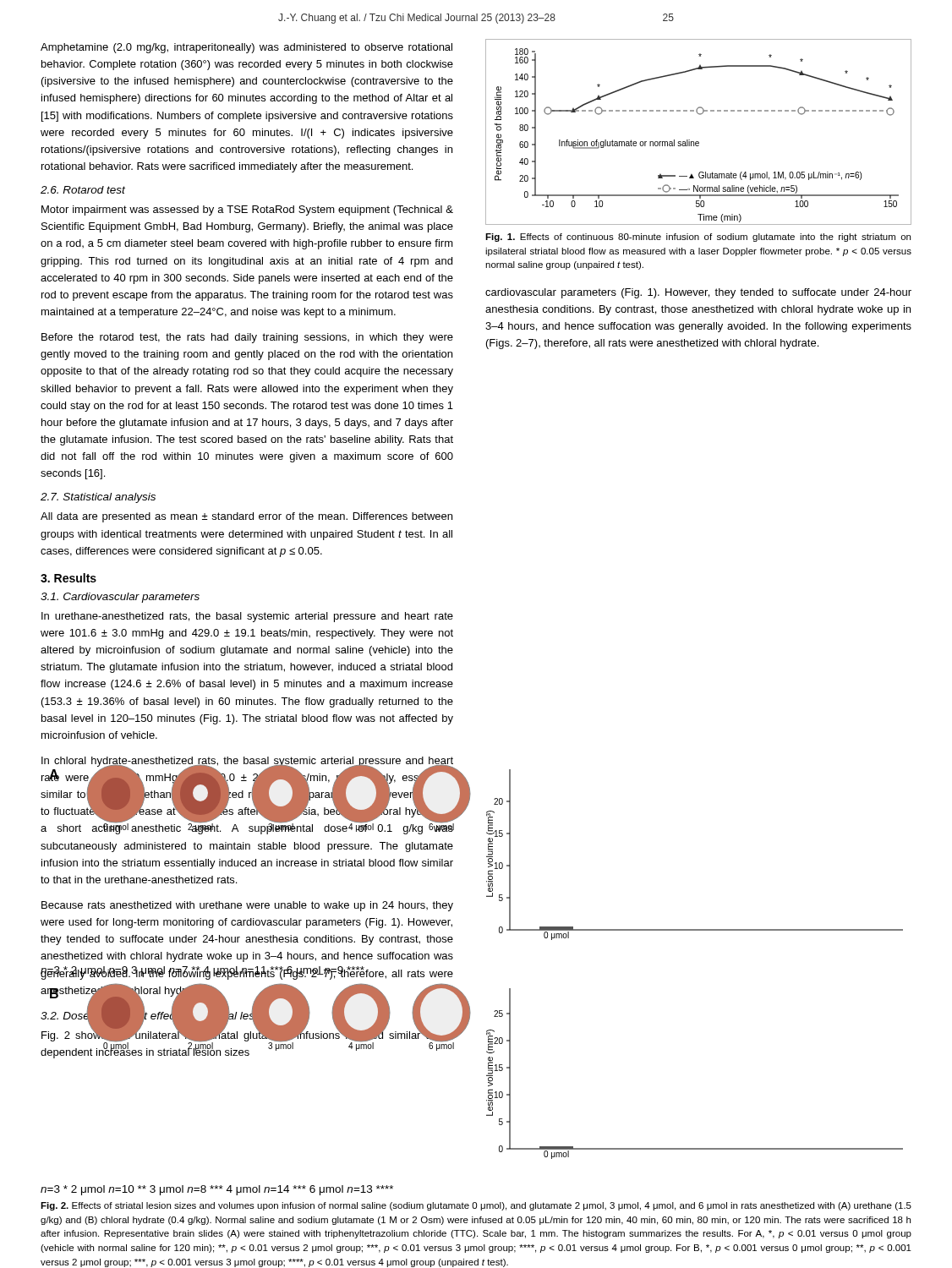The image size is (952, 1268).
Task: Select the section header containing "3.2. Dose-dependent effects on striatal"
Action: click(158, 1016)
